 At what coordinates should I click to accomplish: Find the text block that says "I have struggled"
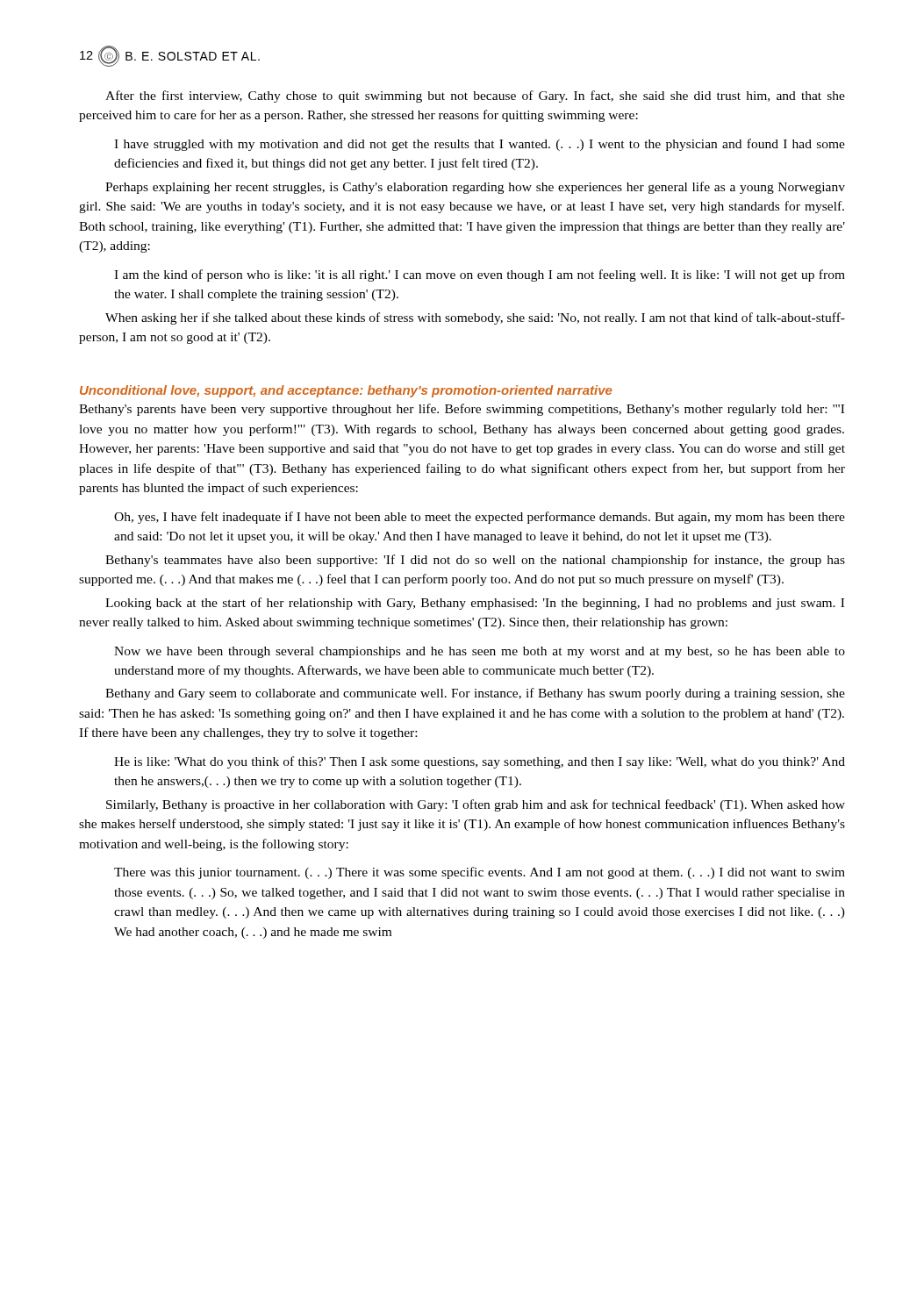coord(480,154)
